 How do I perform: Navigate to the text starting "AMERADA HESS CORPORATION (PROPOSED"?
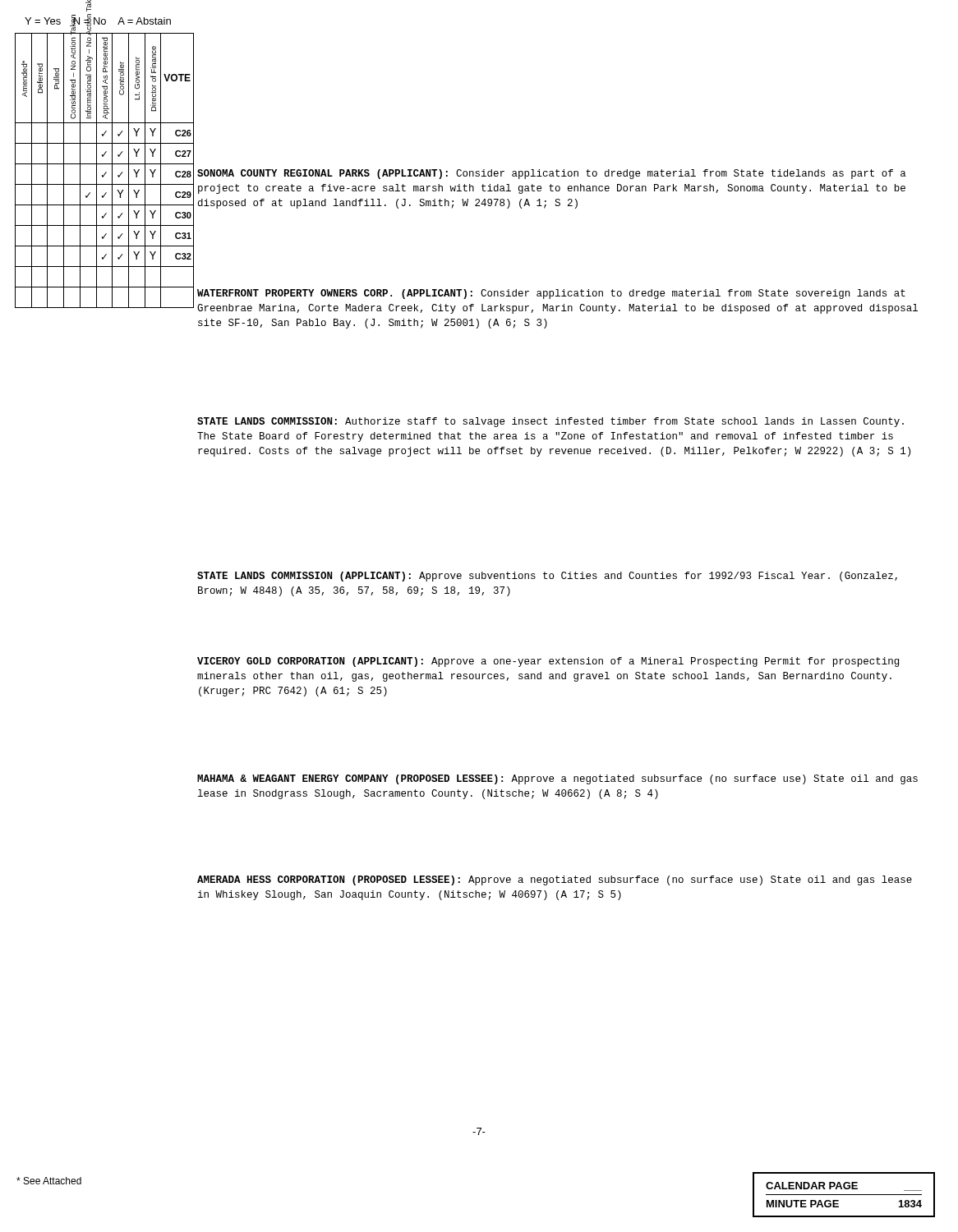[555, 888]
